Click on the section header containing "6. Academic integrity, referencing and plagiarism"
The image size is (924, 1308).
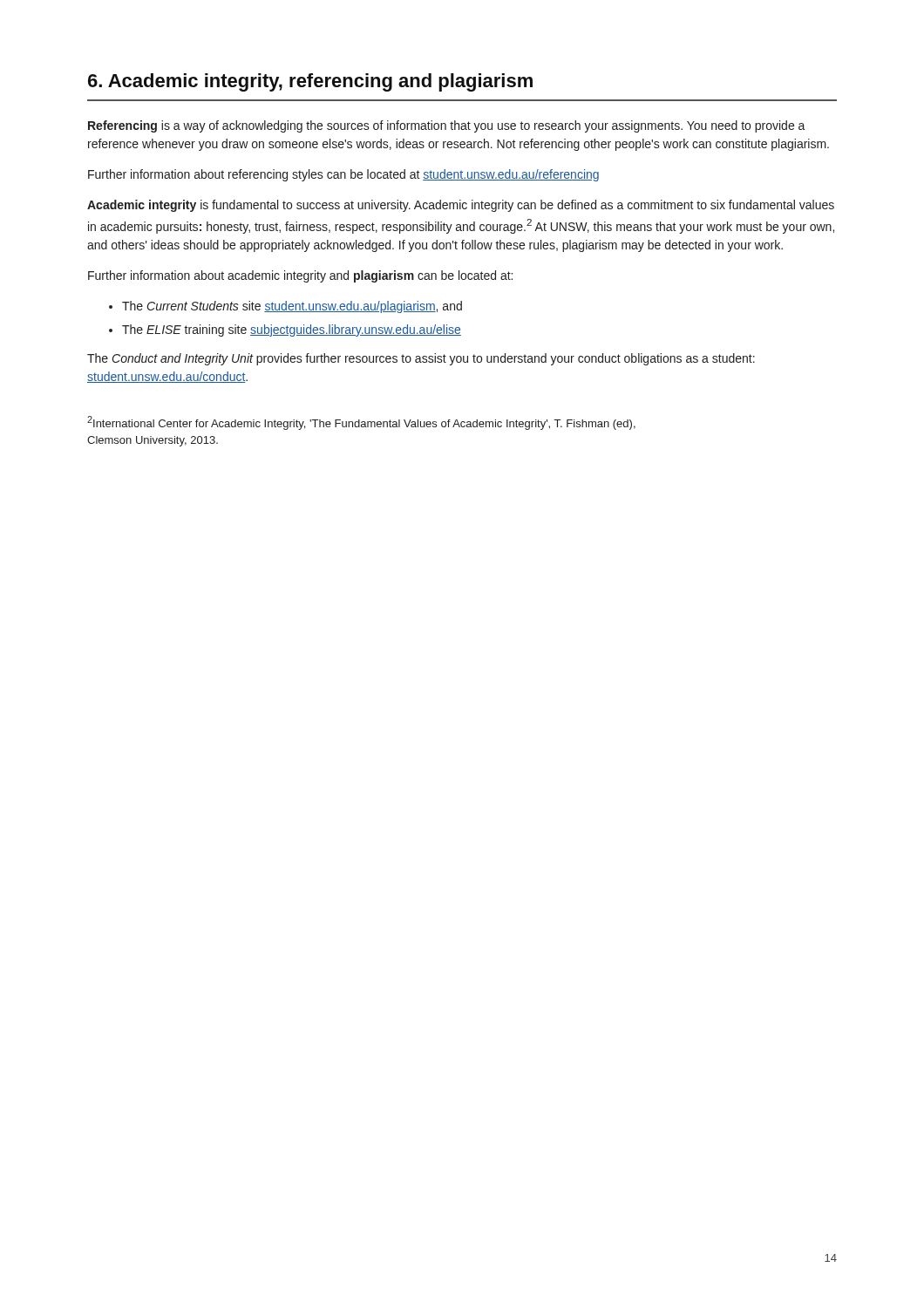coord(462,85)
